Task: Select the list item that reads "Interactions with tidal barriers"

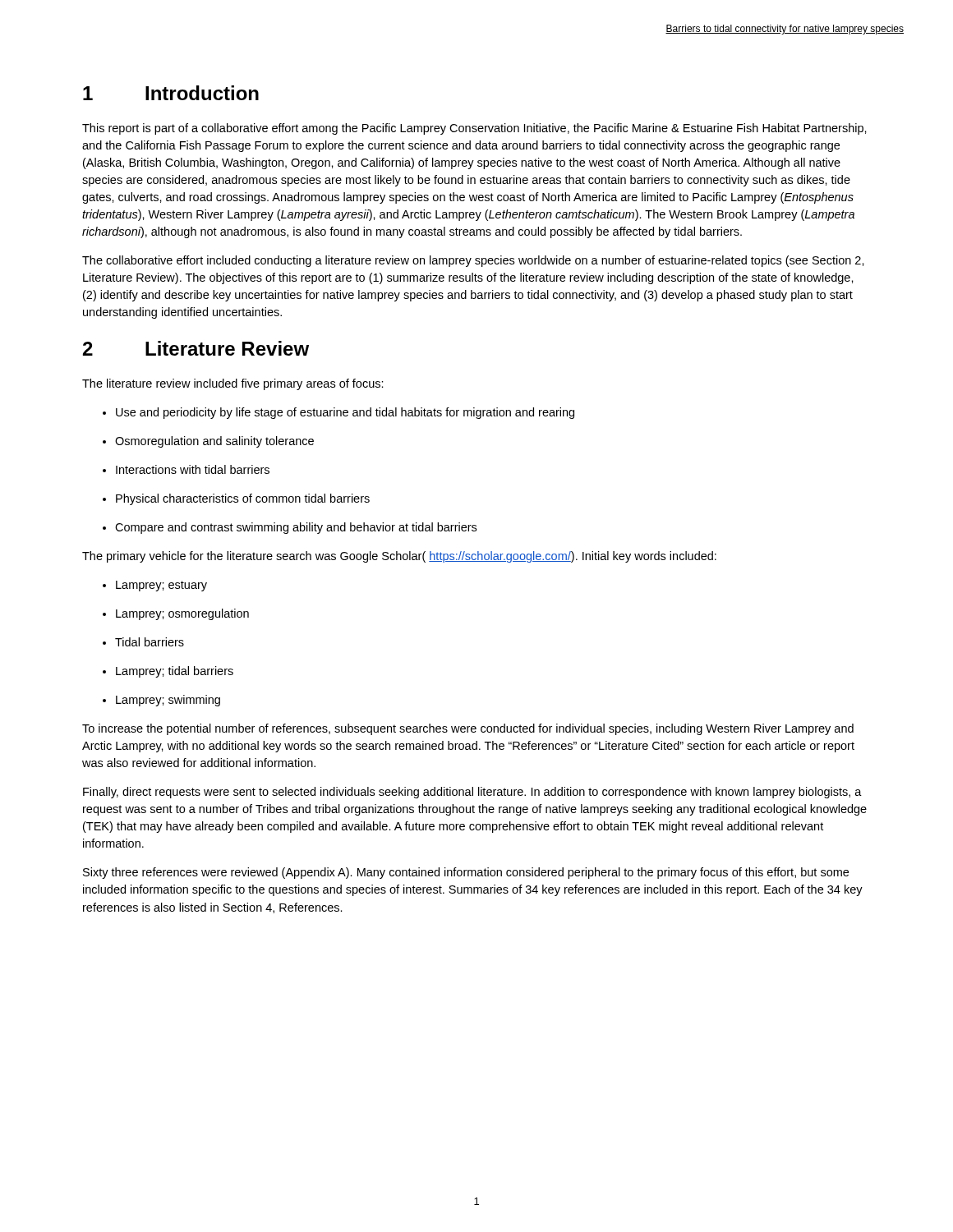Action: [186, 469]
